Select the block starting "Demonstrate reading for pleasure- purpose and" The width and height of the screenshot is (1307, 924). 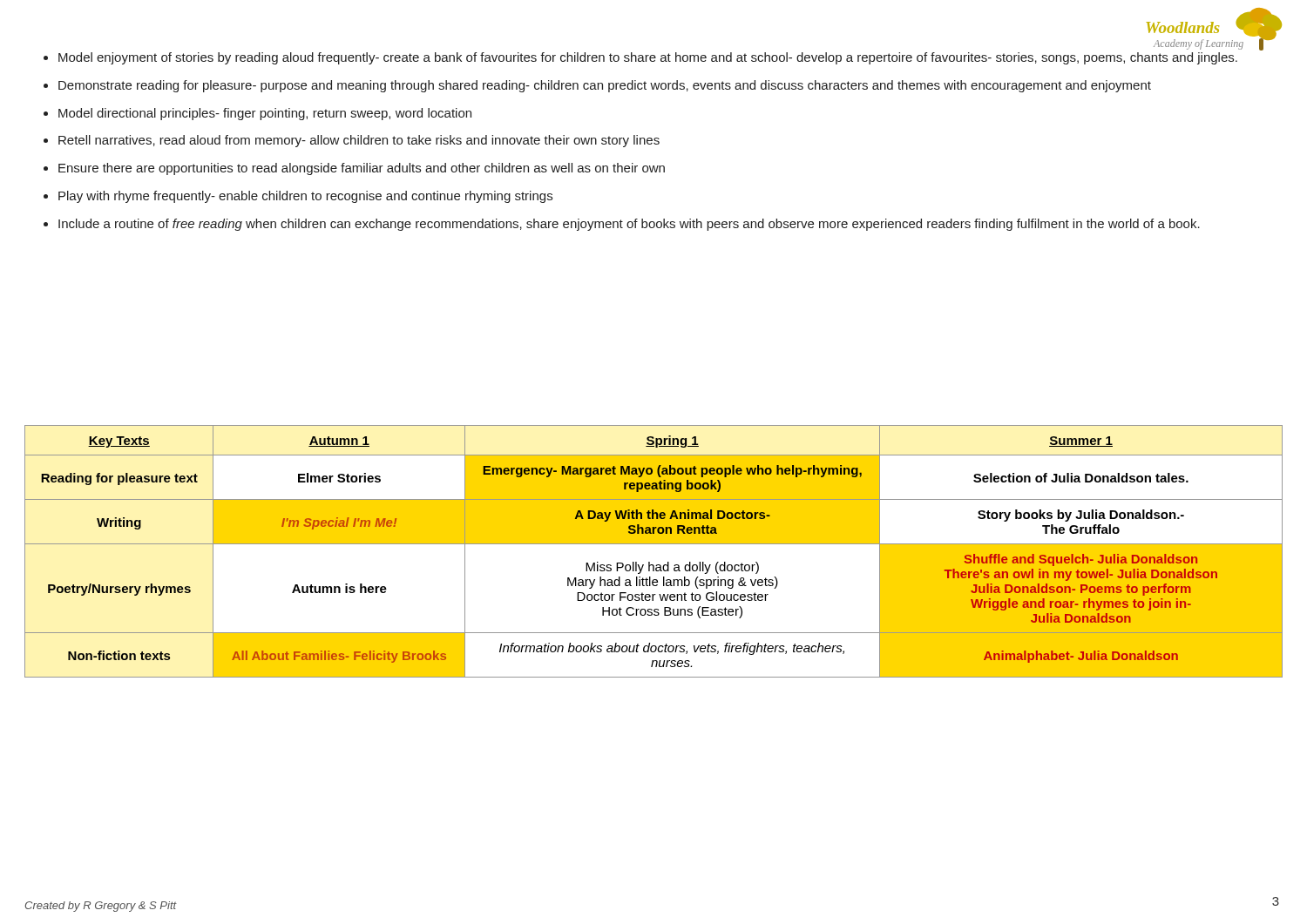pyautogui.click(x=604, y=85)
